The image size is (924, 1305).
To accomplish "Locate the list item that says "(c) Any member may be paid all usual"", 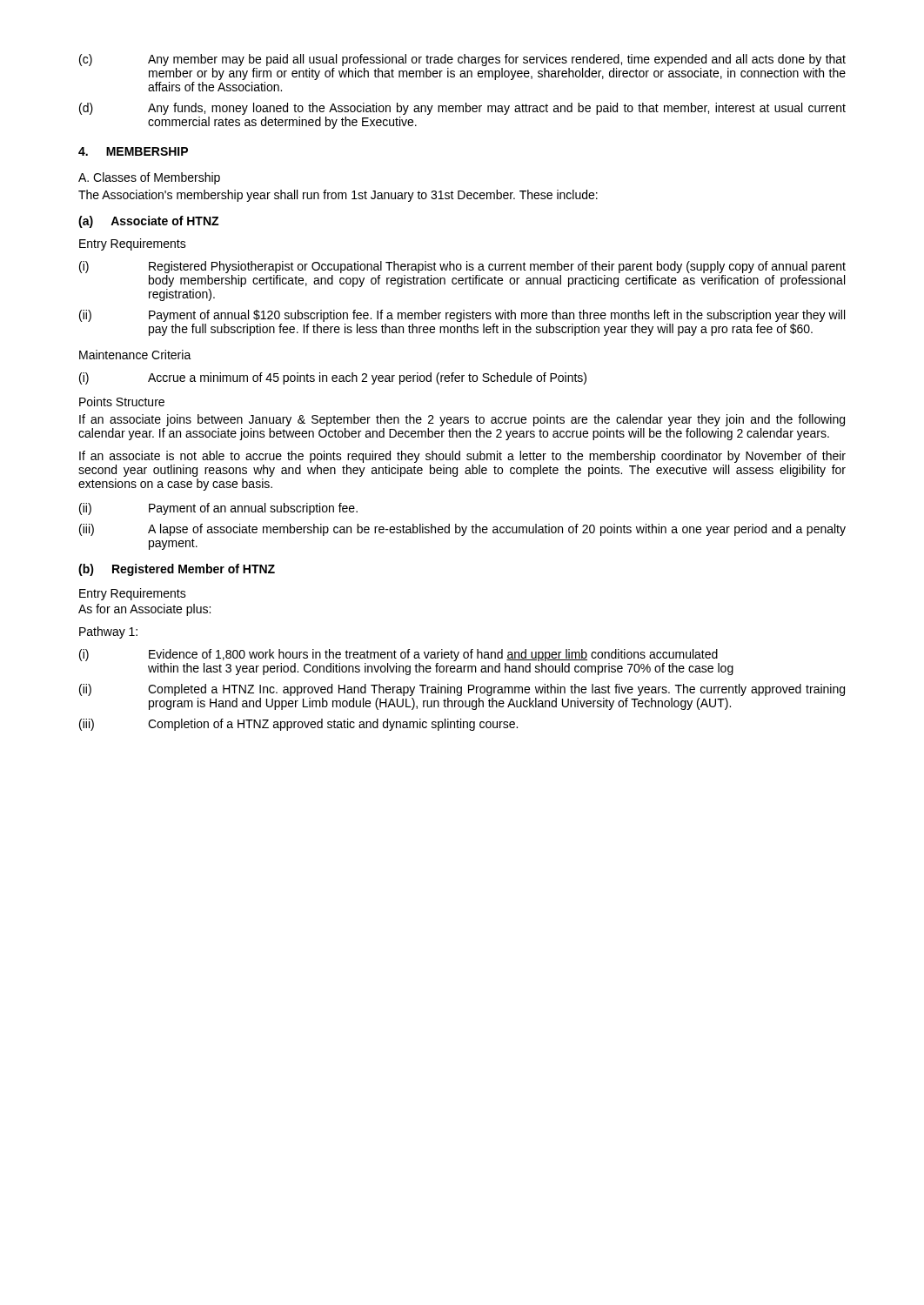I will click(x=462, y=73).
